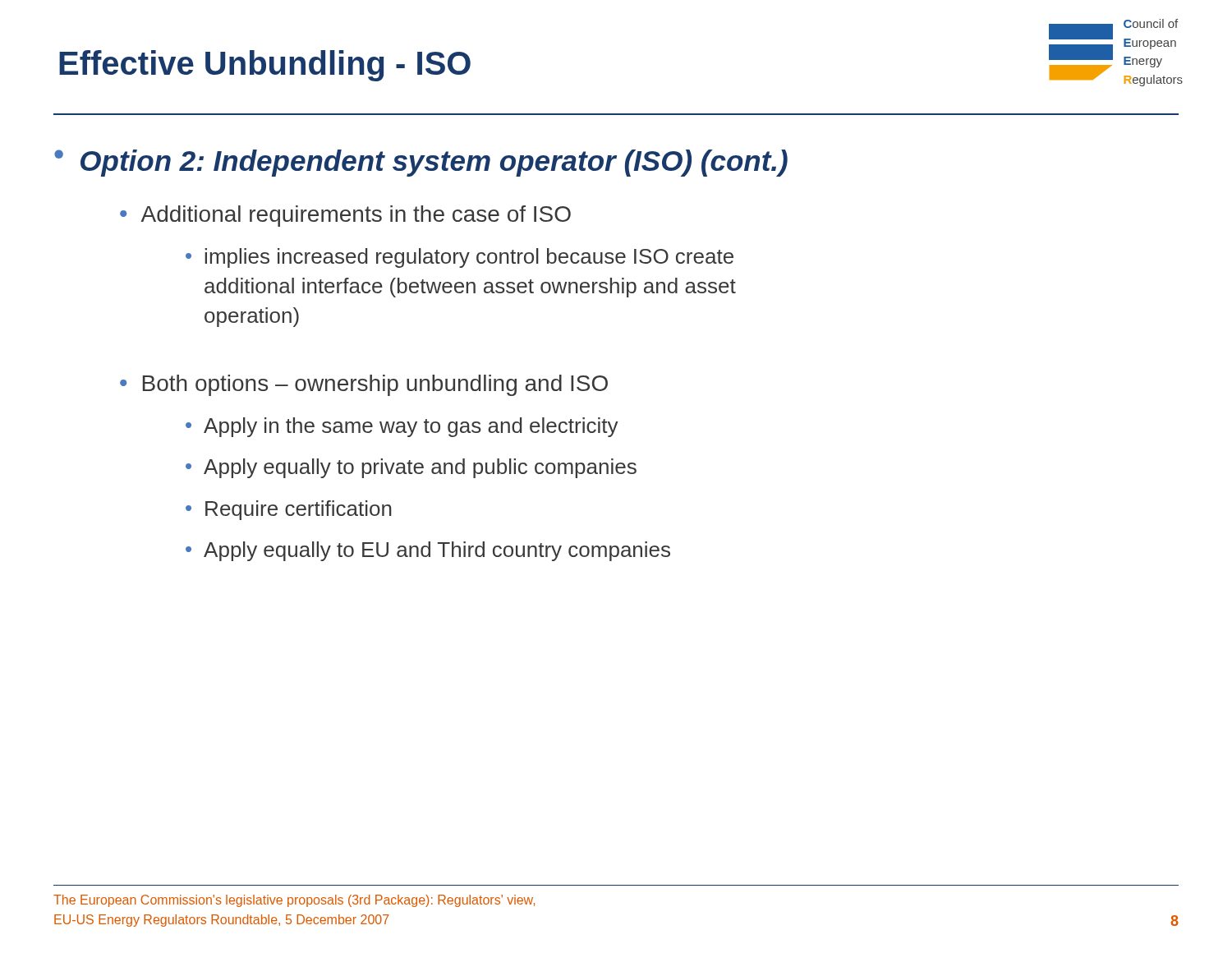Locate the list item that reads "• Require certification"
1232x953 pixels.
coord(289,509)
